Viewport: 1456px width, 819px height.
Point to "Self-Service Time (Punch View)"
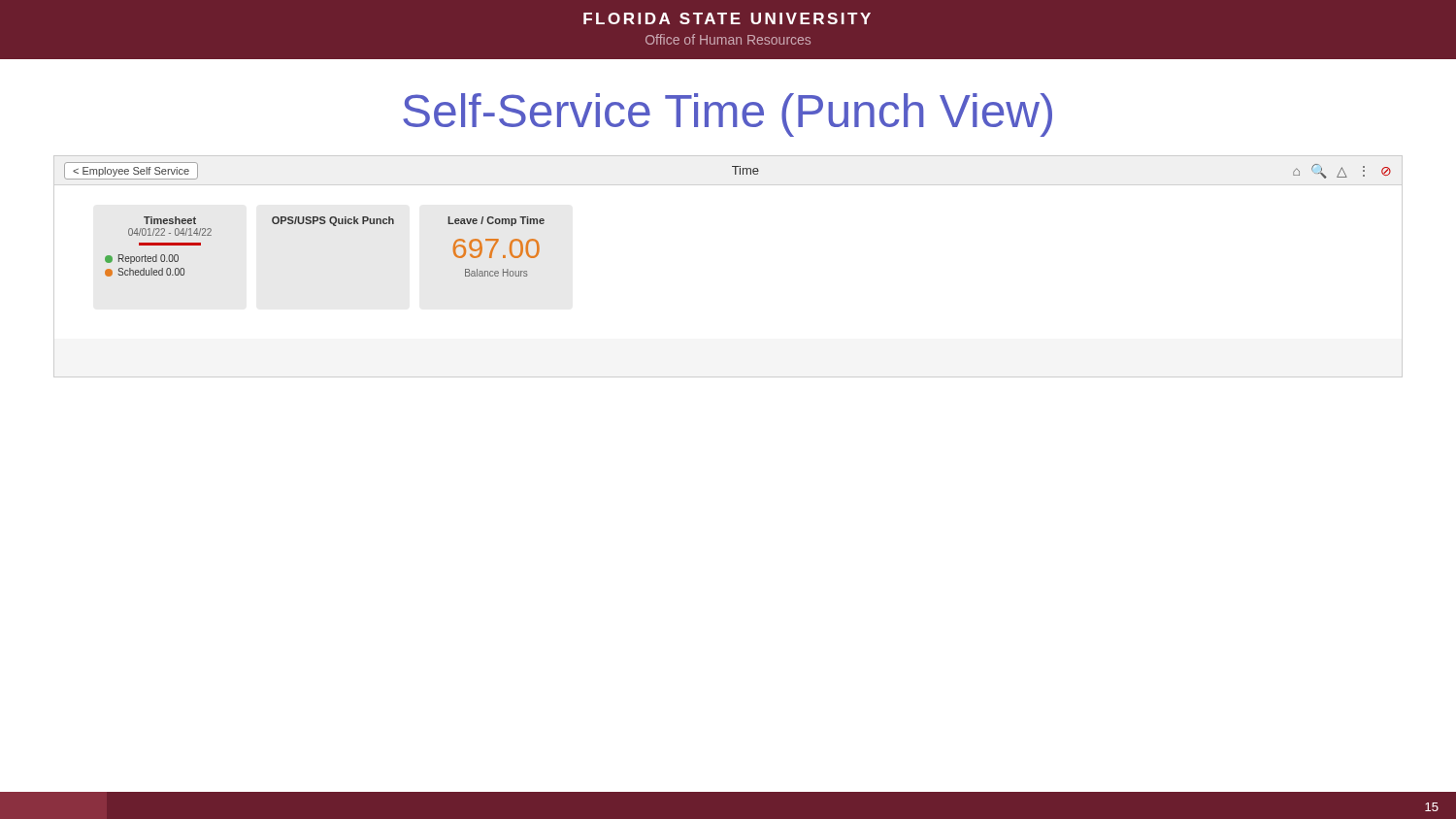click(x=728, y=111)
